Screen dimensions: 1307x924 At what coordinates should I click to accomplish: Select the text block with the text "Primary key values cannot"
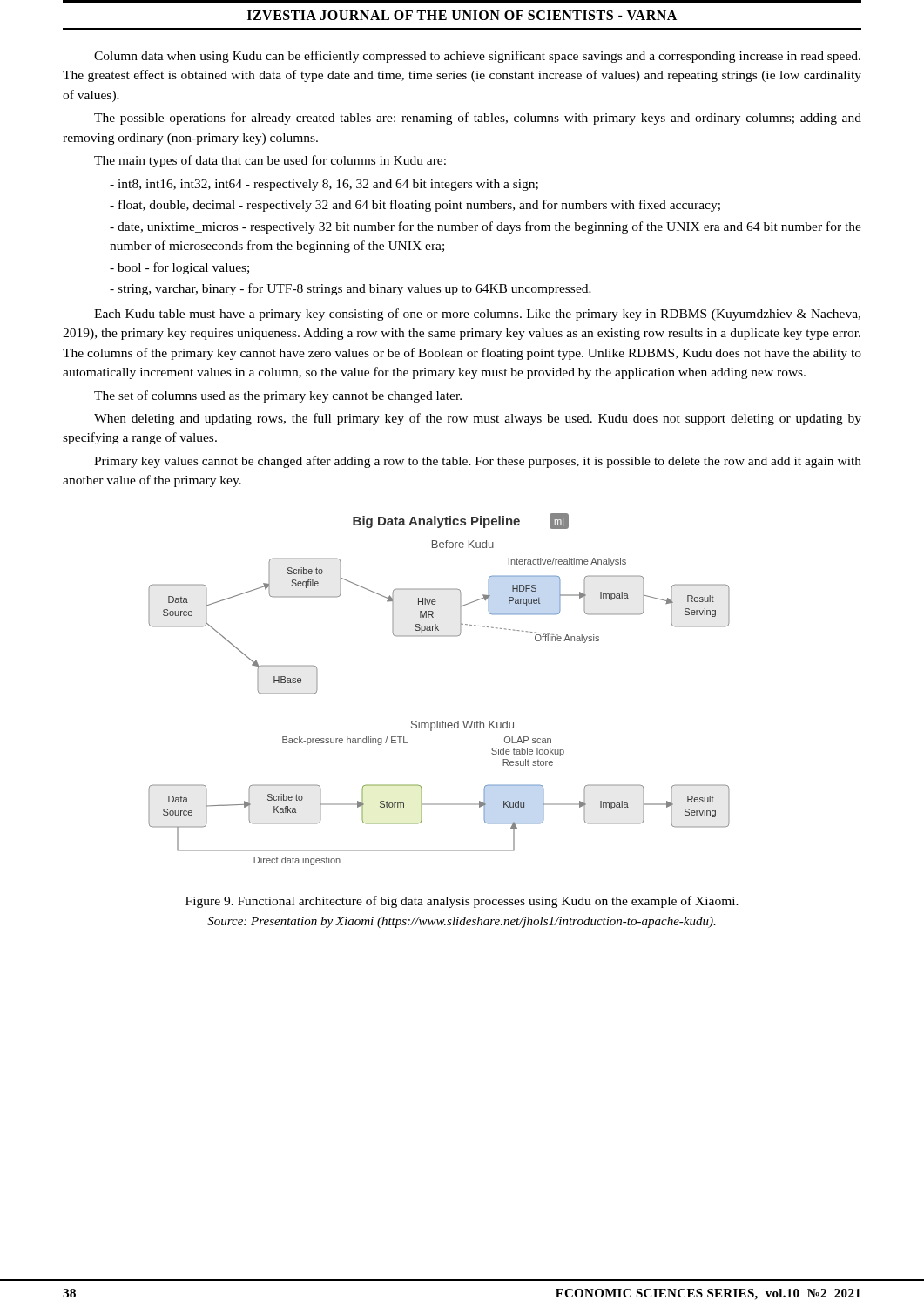(462, 470)
